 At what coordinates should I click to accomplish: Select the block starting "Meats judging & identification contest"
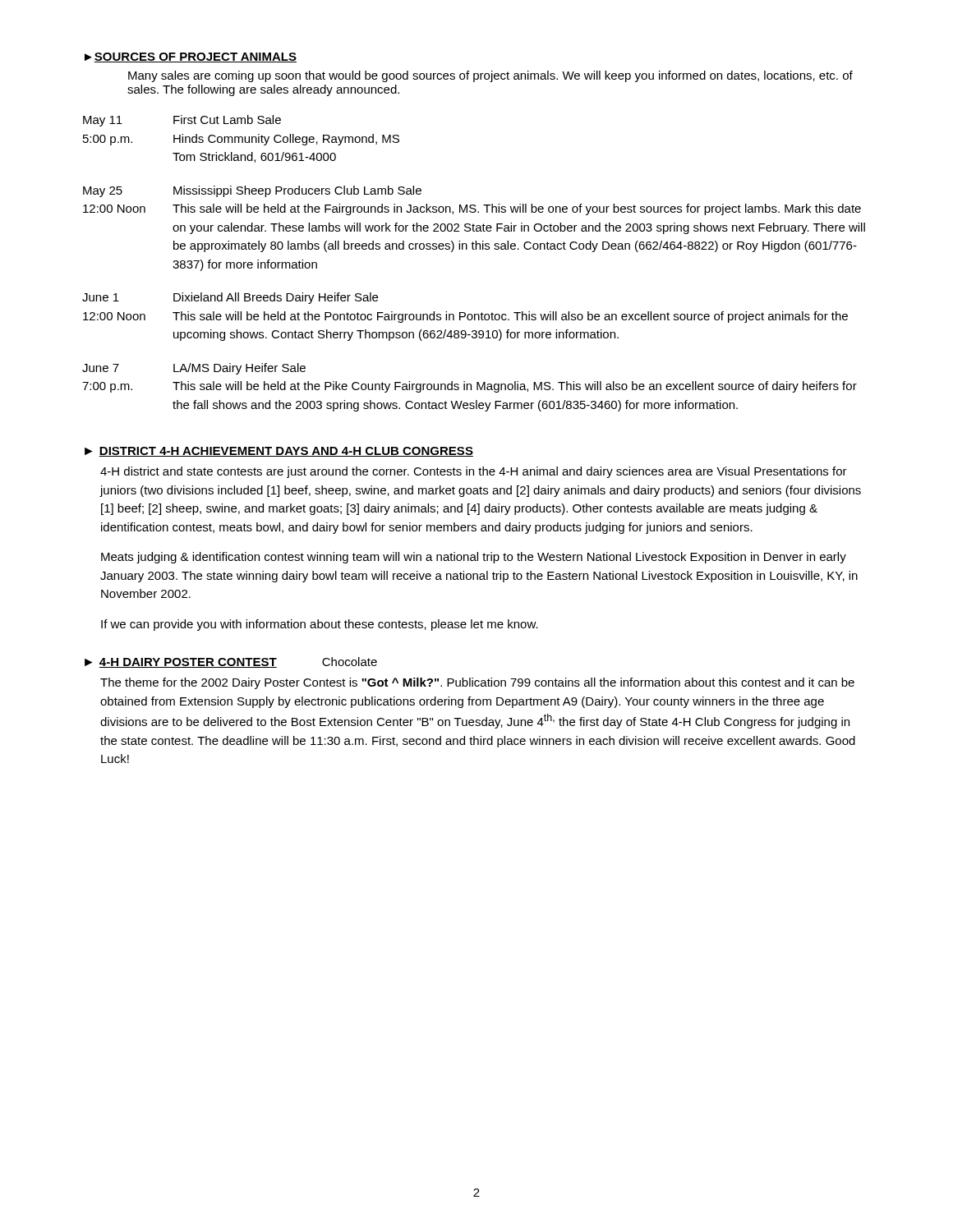(x=479, y=575)
